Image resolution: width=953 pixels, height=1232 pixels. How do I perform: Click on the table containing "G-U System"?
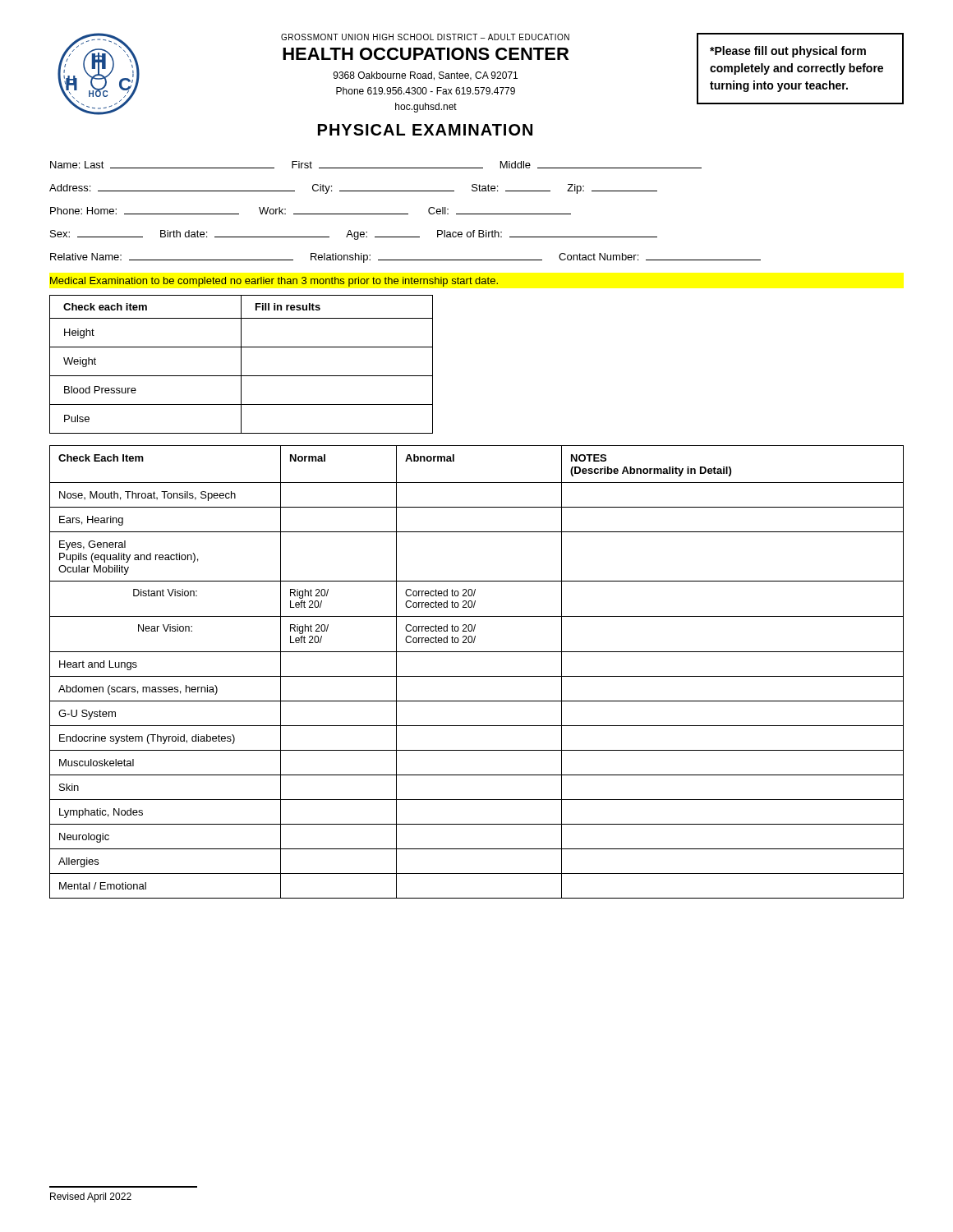coord(476,671)
